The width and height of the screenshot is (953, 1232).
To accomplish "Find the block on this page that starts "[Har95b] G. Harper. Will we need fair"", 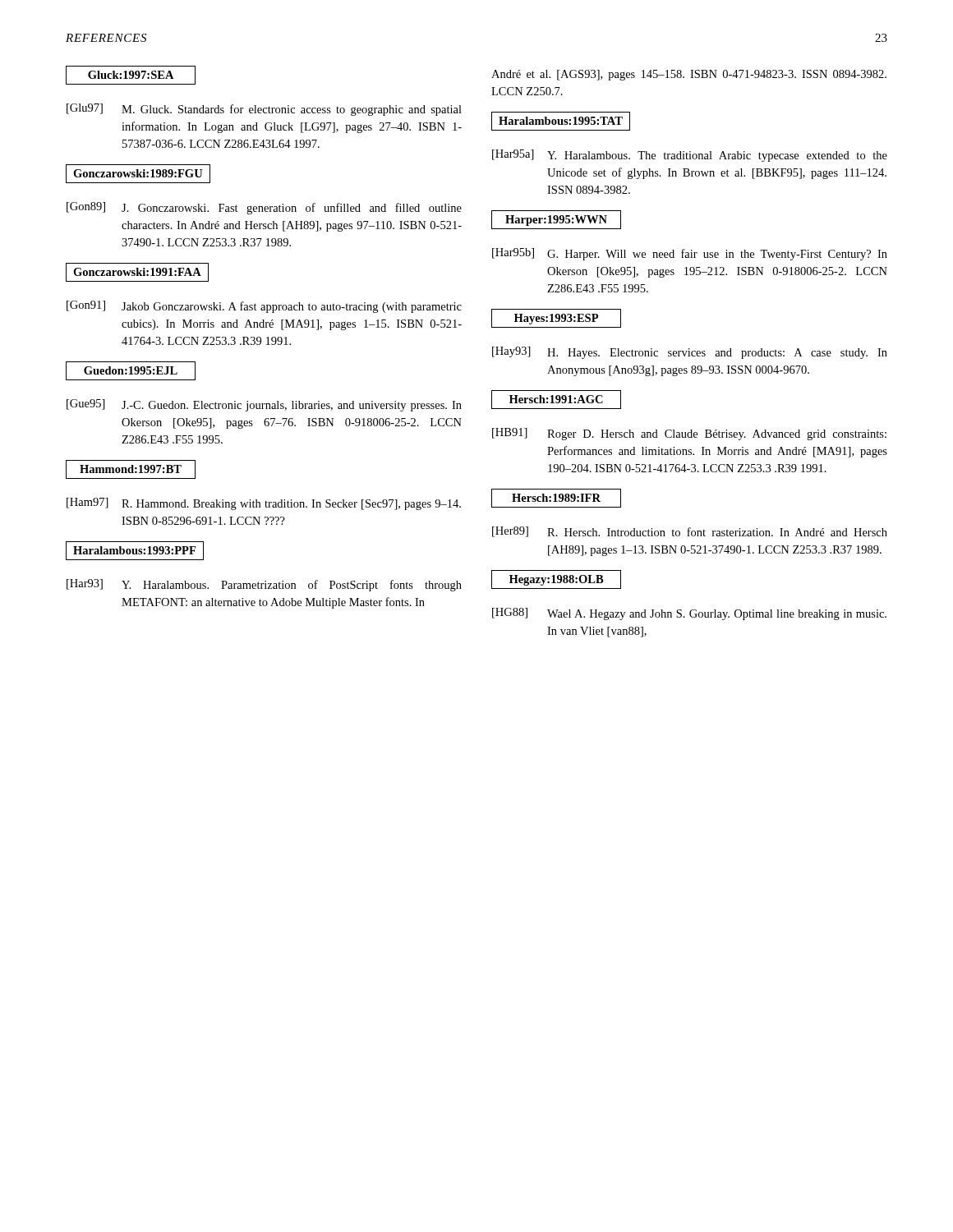I will [689, 272].
